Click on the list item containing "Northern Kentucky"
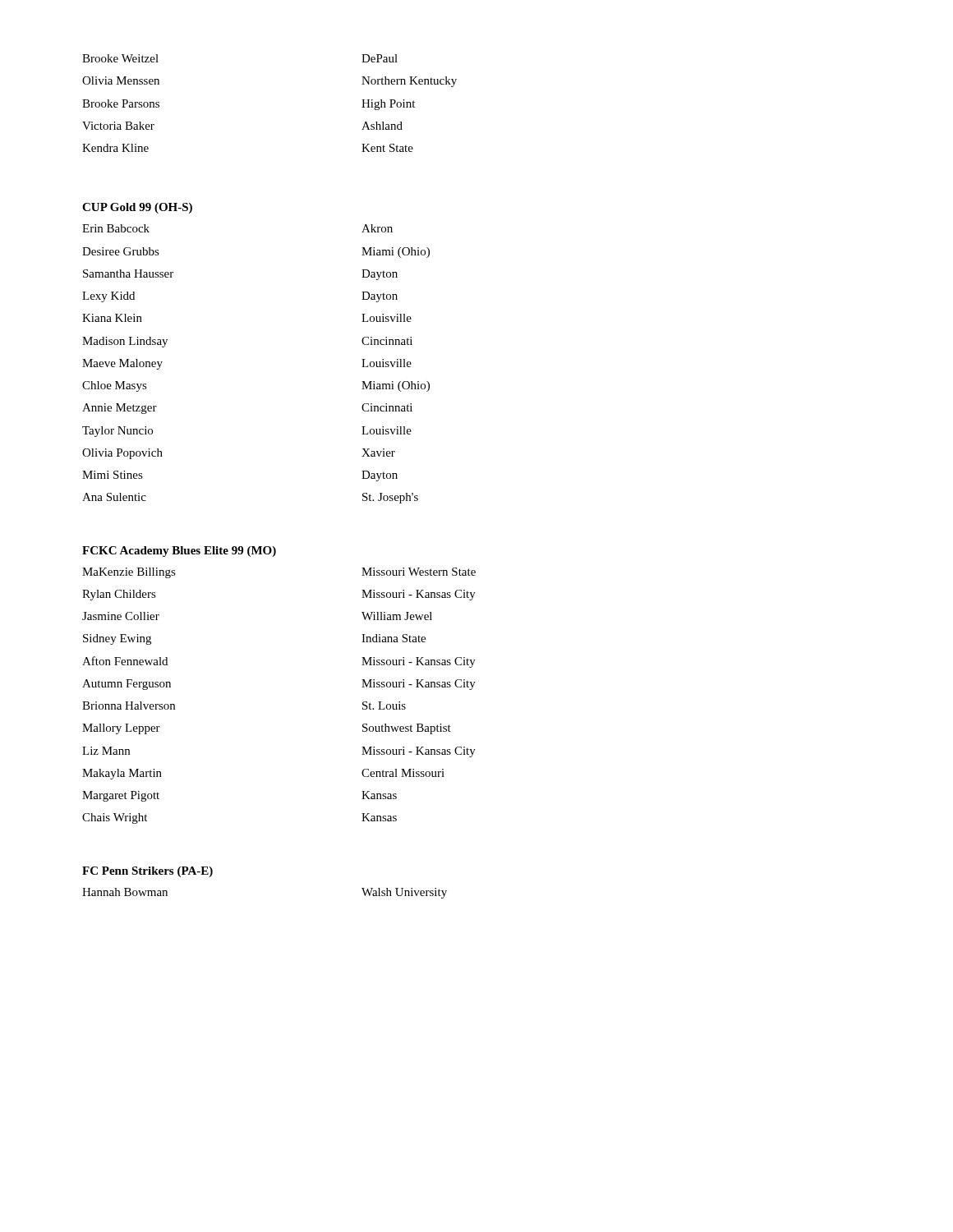 tap(409, 81)
